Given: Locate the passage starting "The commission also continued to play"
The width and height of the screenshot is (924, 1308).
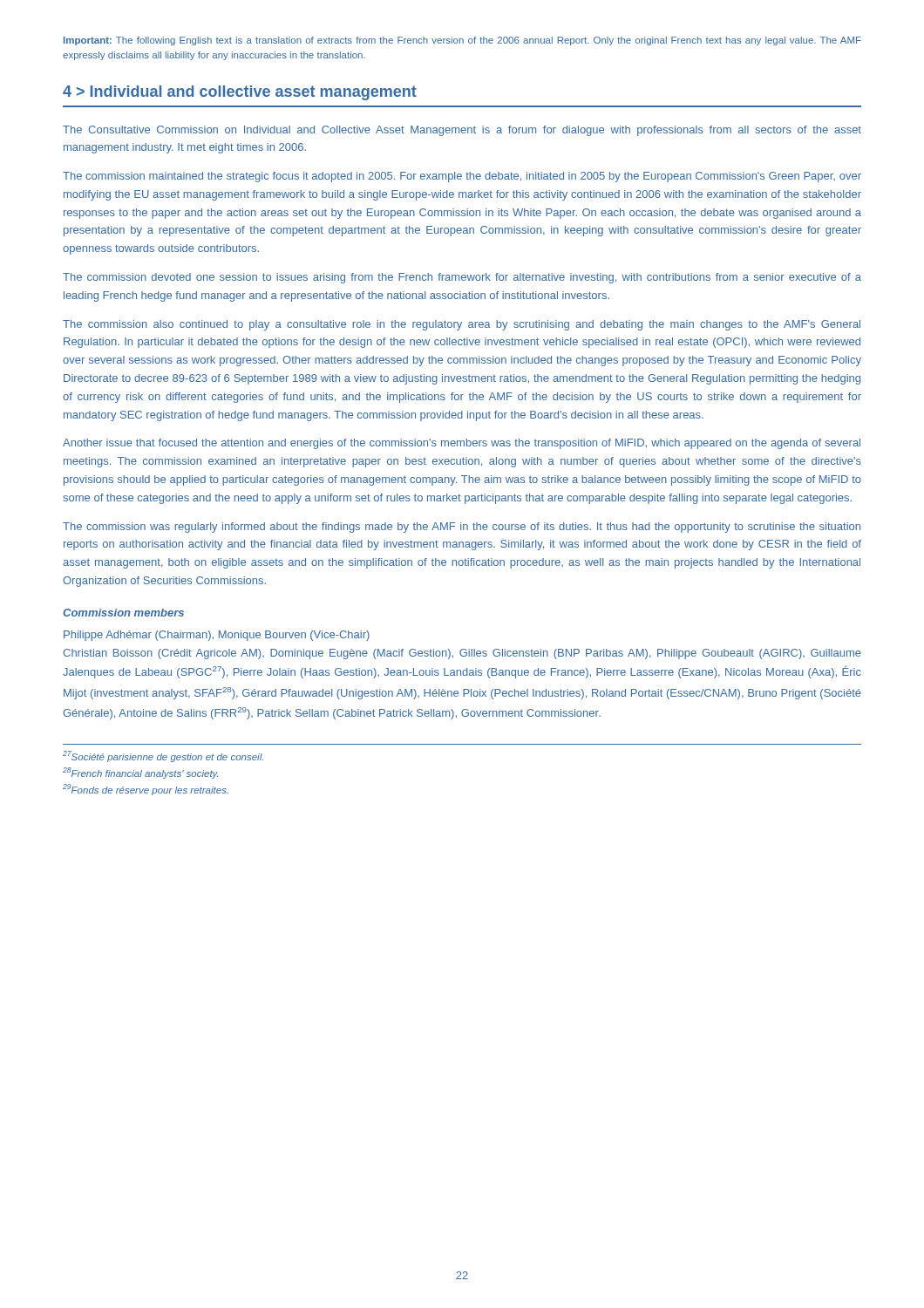Looking at the screenshot, I should pos(462,369).
